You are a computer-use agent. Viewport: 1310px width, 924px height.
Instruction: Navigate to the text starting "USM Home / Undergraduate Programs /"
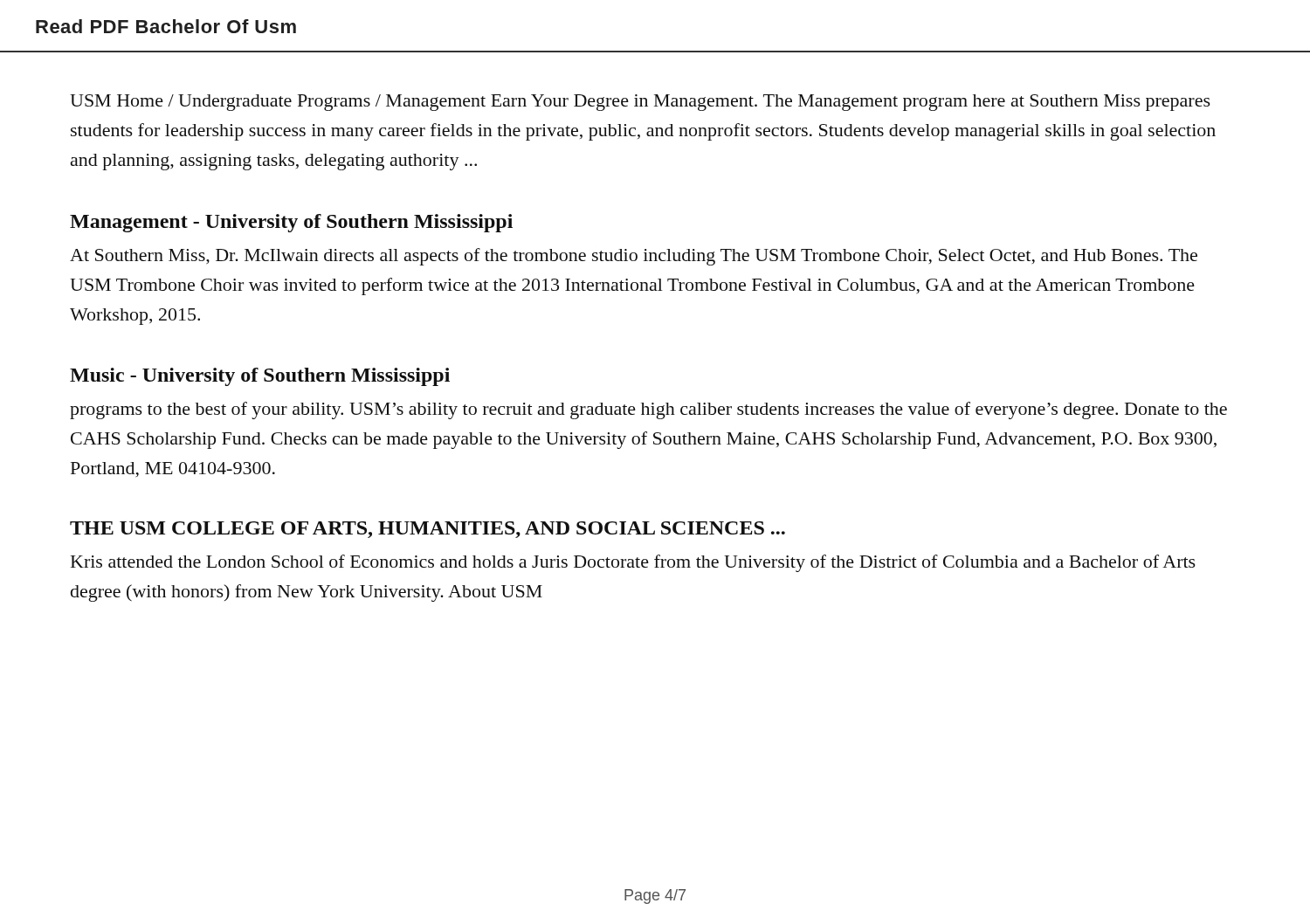[x=655, y=130]
